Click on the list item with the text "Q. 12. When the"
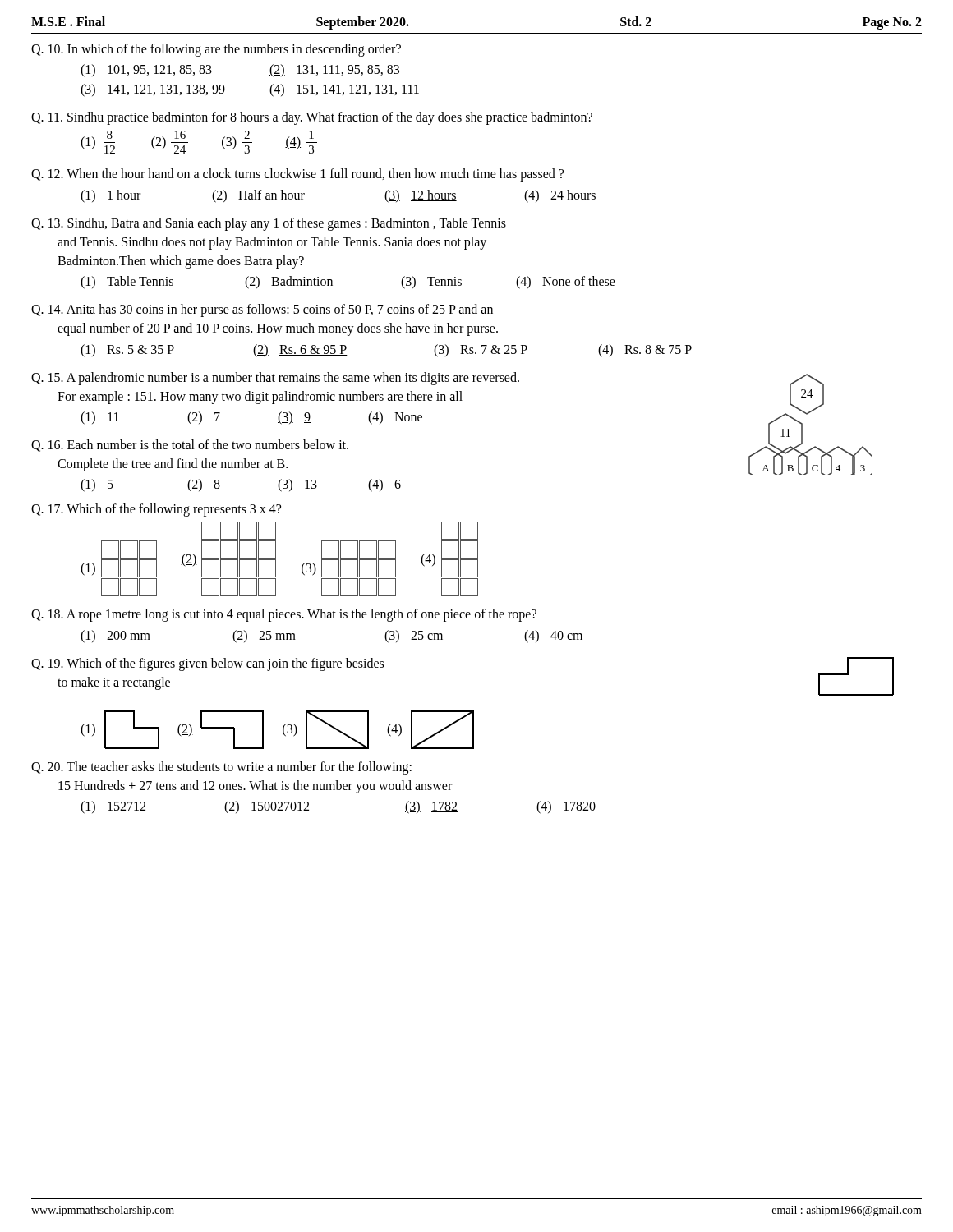This screenshot has width=953, height=1232. [x=476, y=185]
